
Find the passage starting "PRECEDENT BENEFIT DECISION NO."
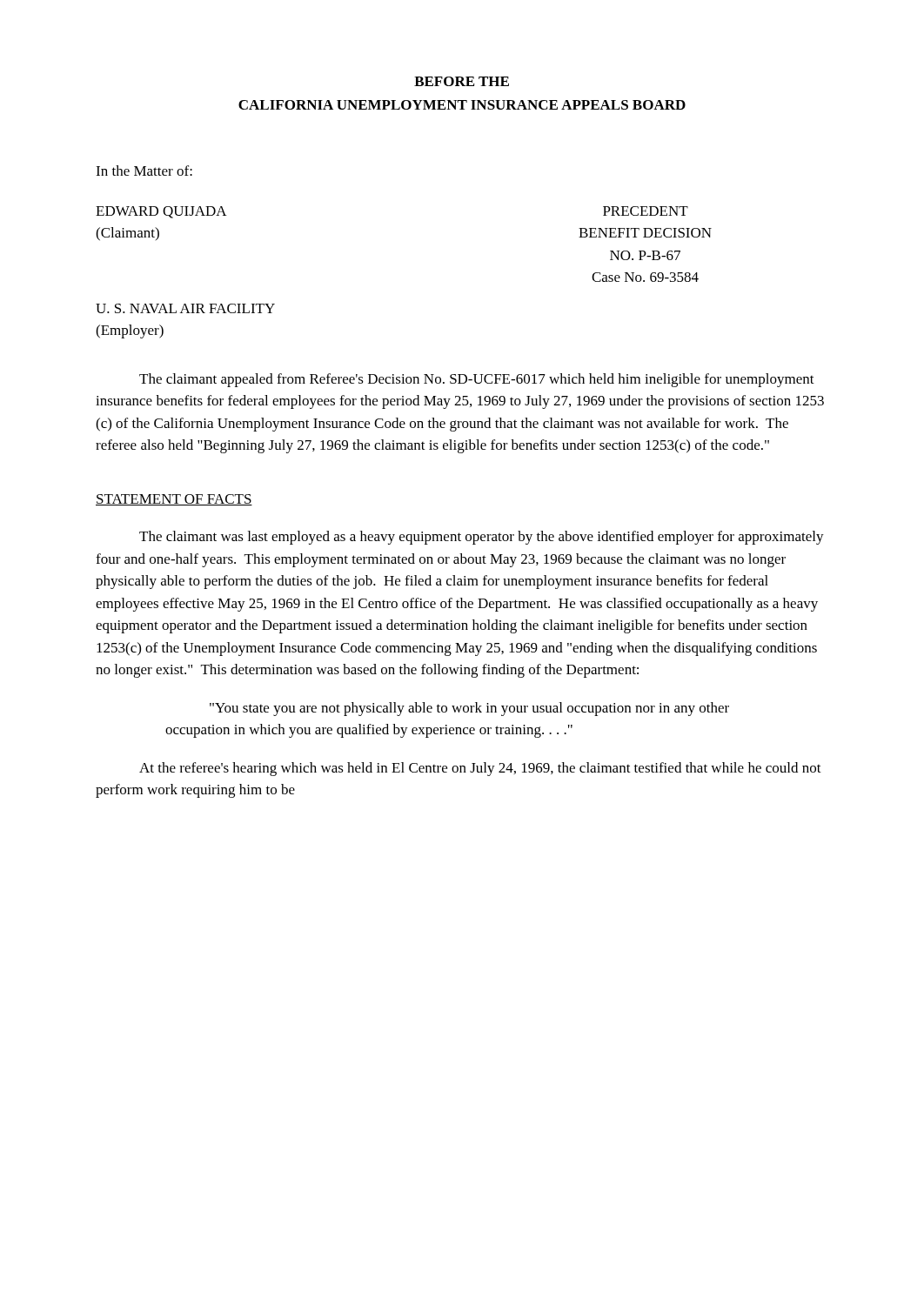click(645, 244)
